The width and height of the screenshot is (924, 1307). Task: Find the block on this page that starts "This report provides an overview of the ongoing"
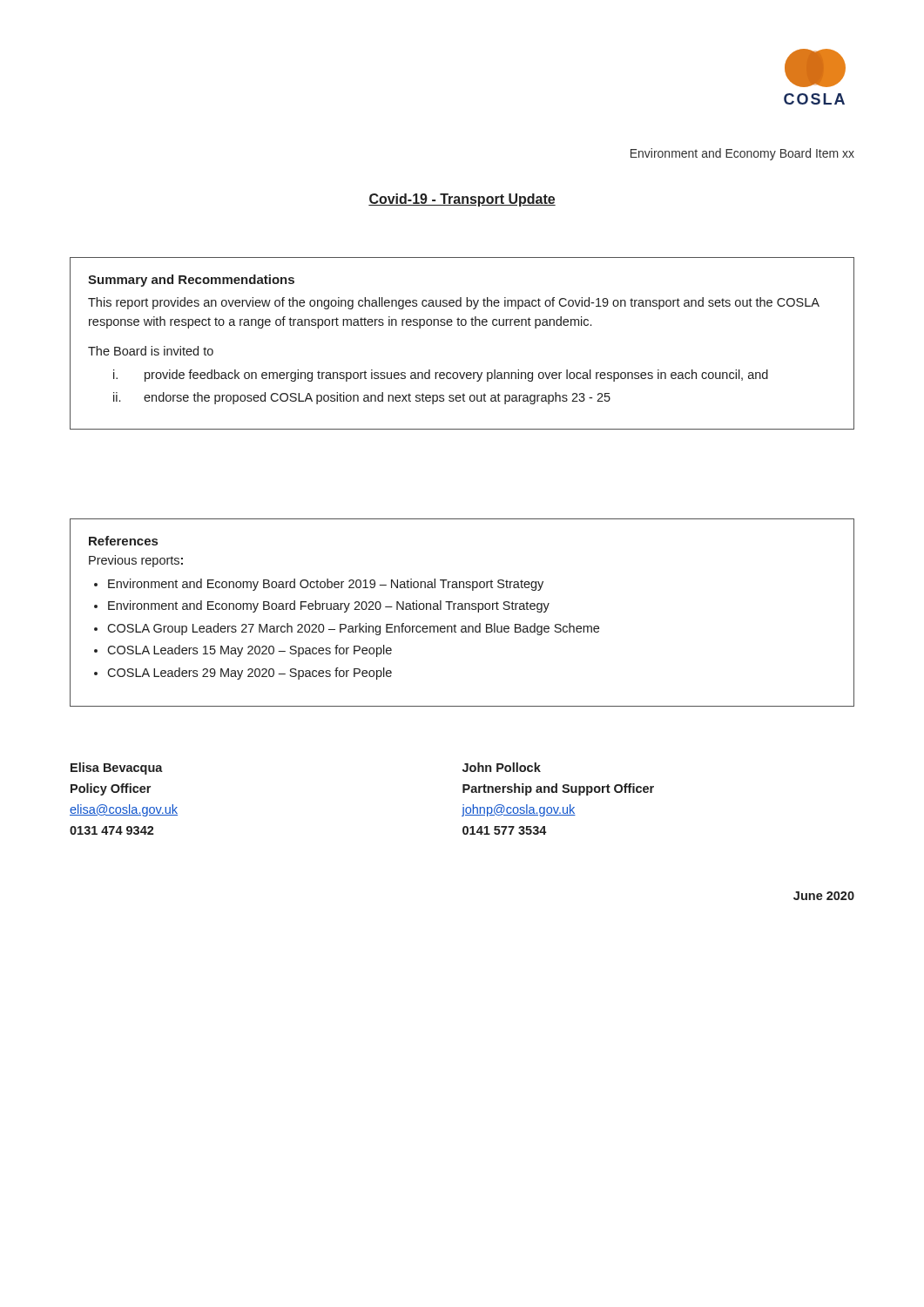coord(453,312)
